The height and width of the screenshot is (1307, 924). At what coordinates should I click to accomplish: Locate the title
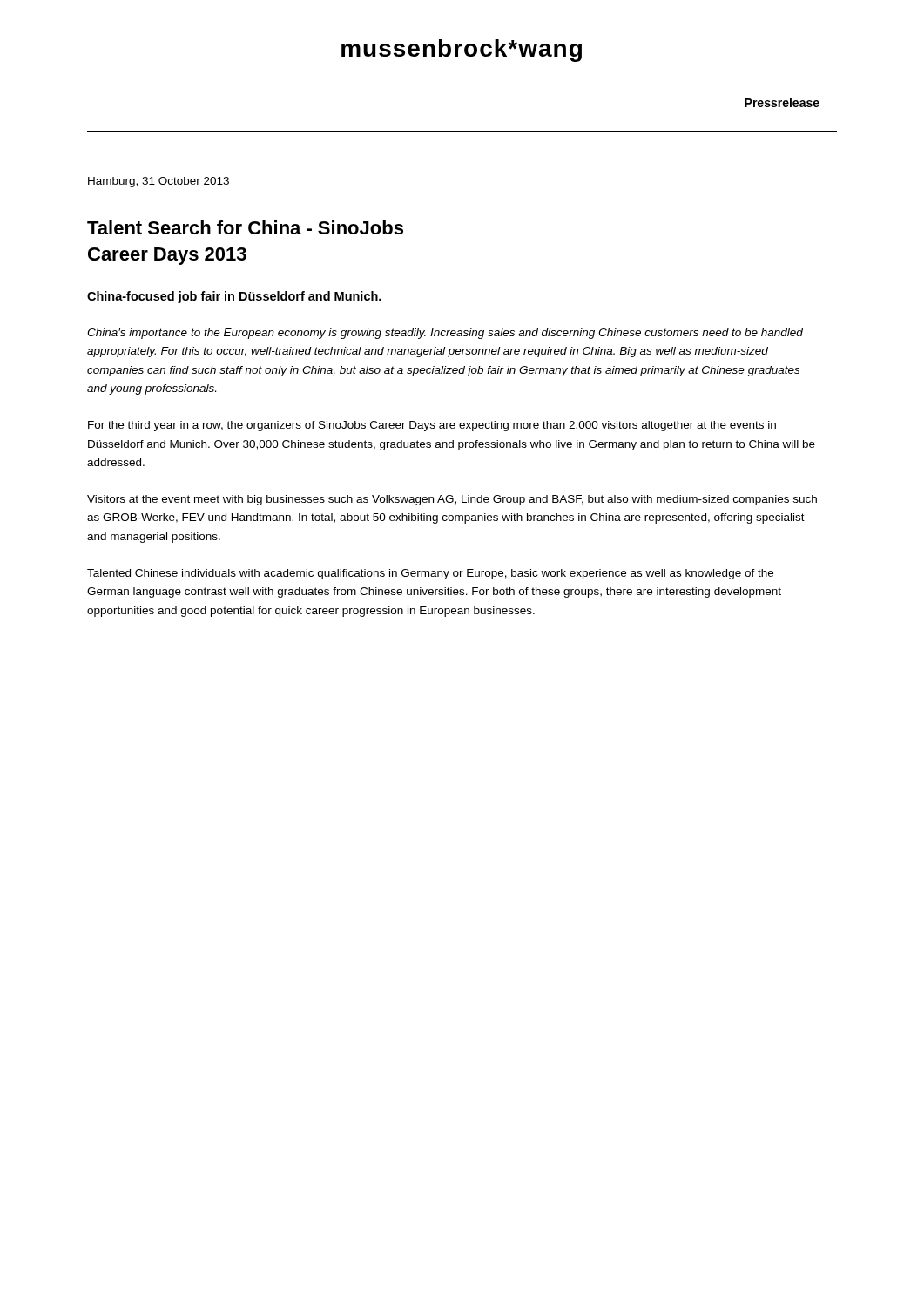tap(462, 48)
